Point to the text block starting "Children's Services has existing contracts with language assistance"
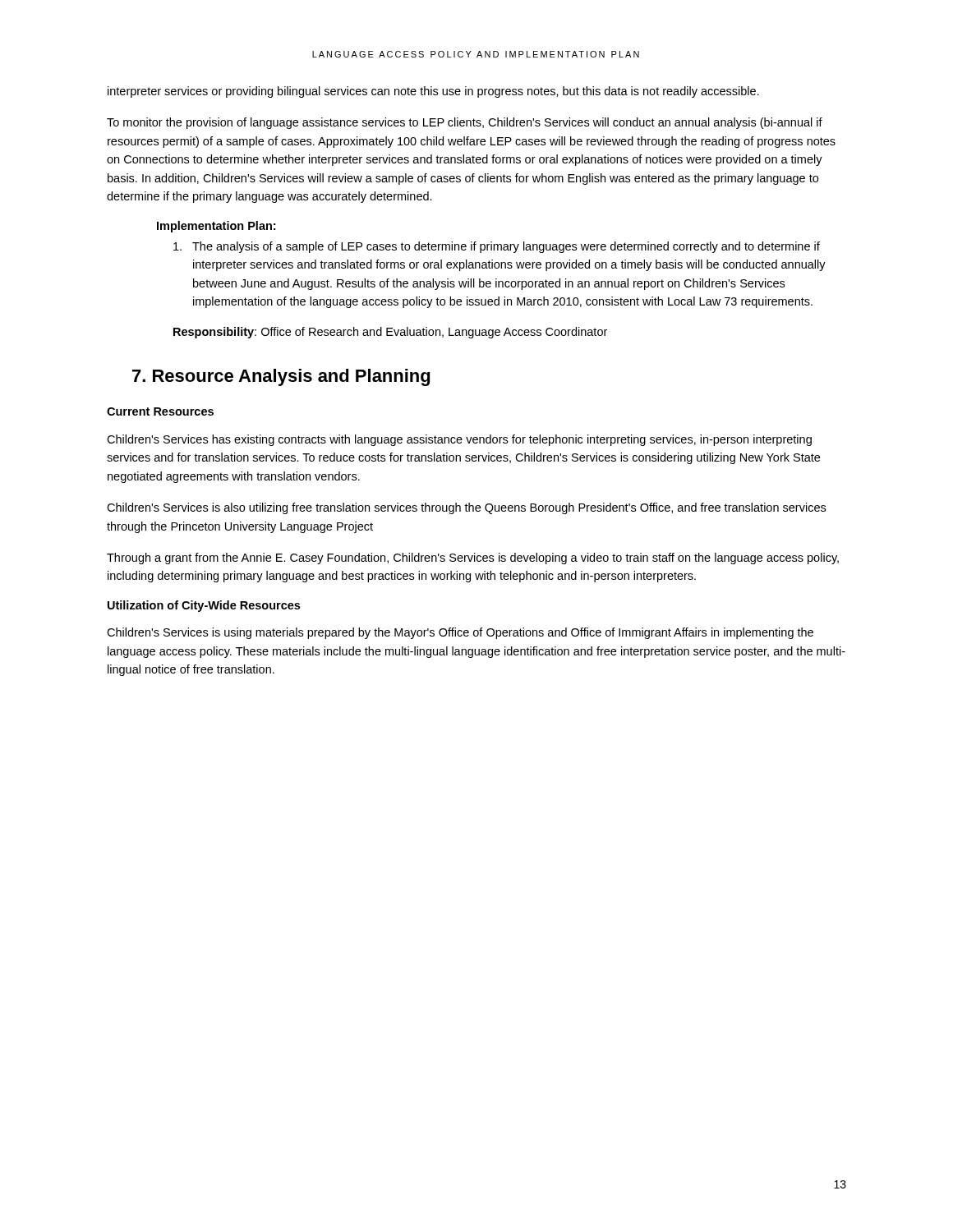Image resolution: width=953 pixels, height=1232 pixels. [476, 458]
